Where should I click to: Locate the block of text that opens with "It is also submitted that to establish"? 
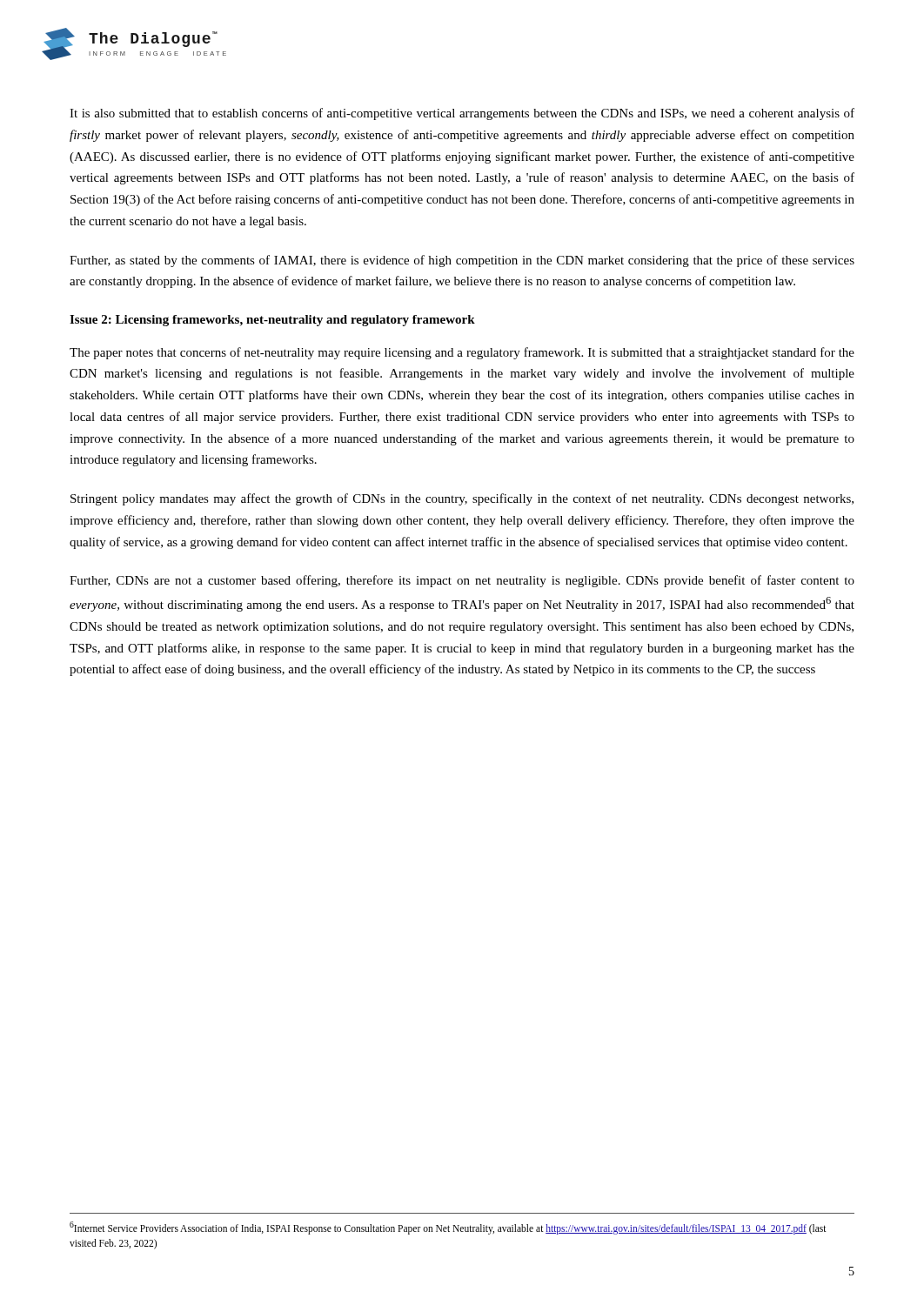462,167
